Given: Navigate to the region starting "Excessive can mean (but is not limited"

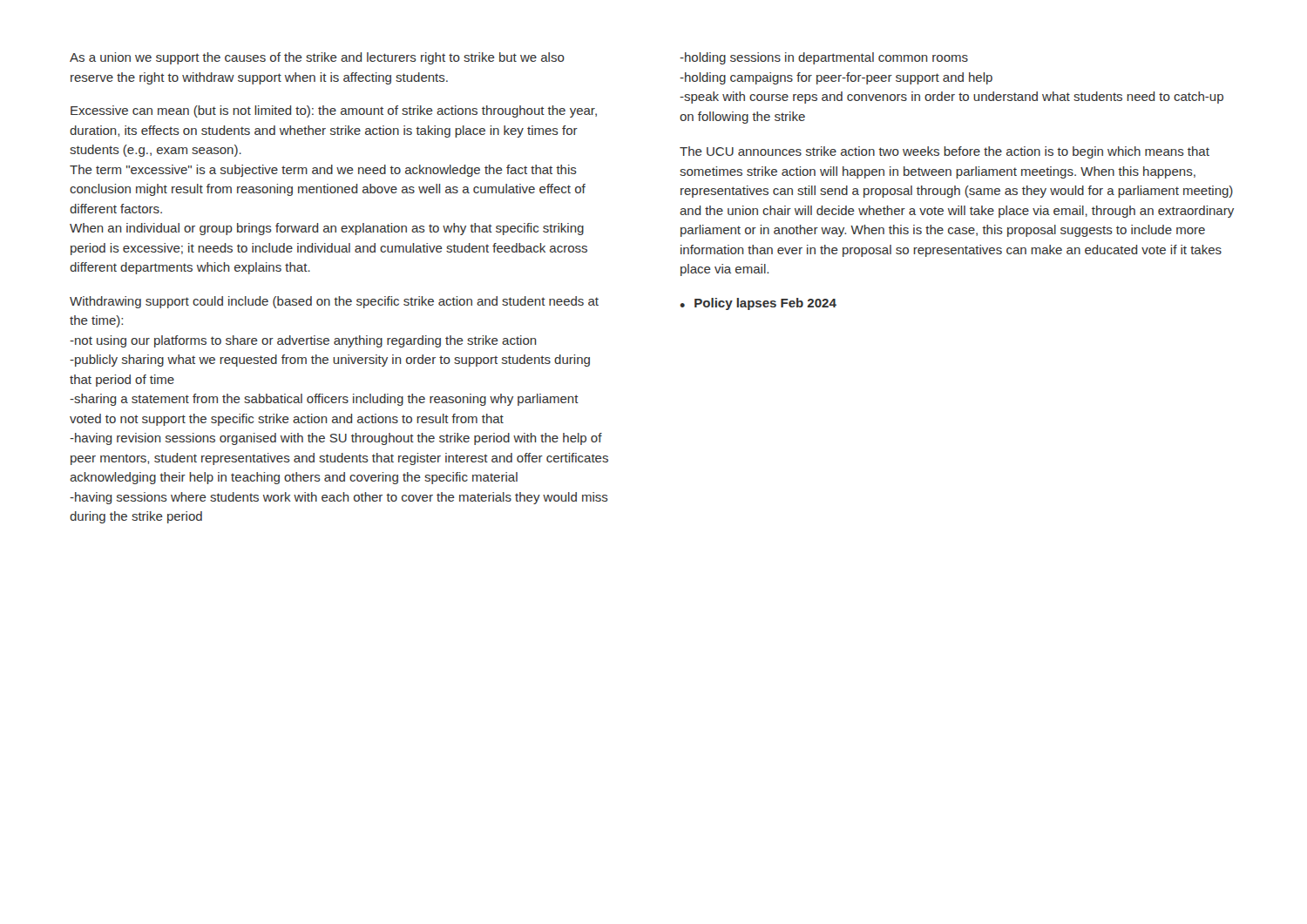Looking at the screenshot, I should 334,189.
